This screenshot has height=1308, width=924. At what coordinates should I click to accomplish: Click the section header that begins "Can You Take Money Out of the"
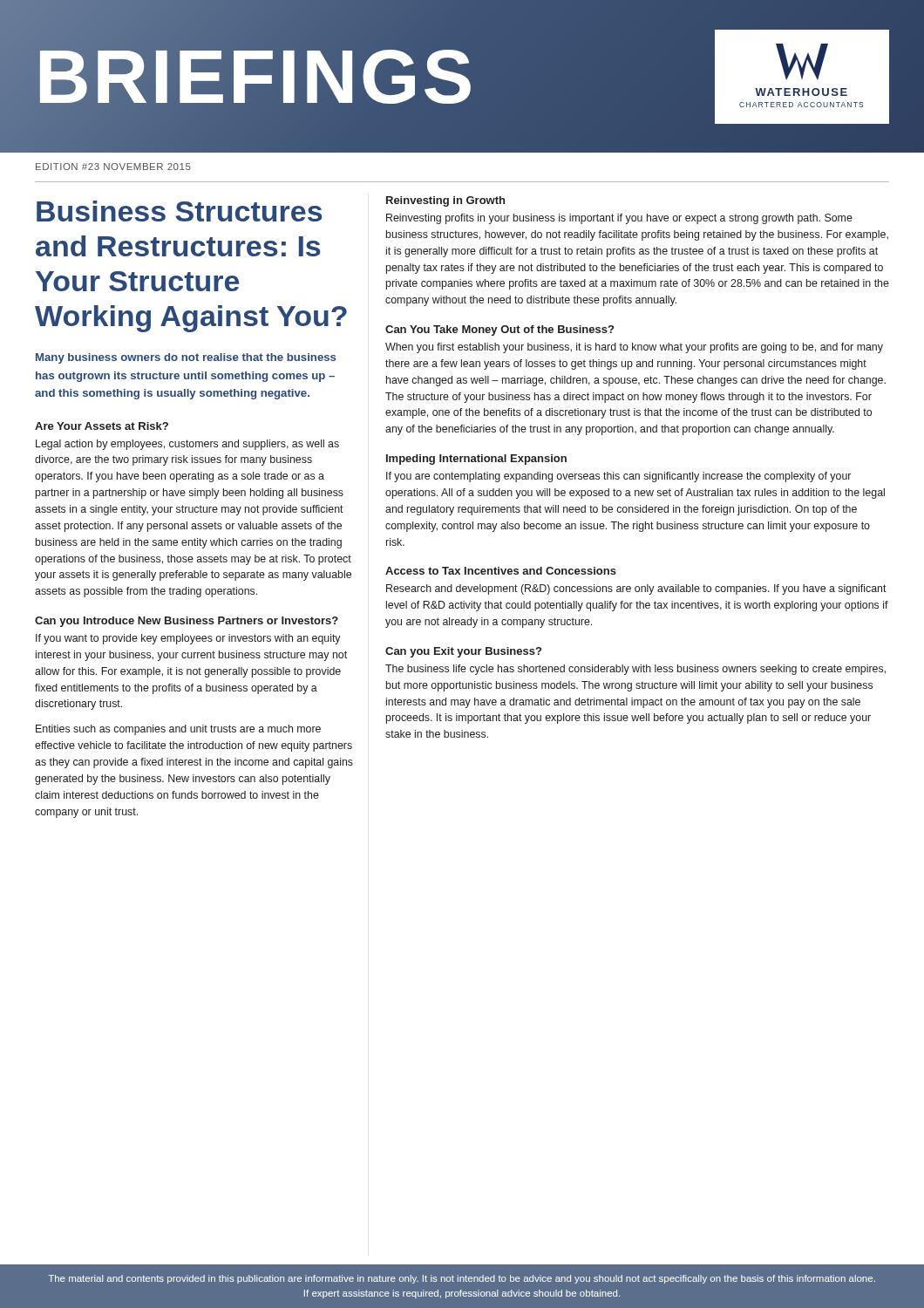(x=500, y=329)
